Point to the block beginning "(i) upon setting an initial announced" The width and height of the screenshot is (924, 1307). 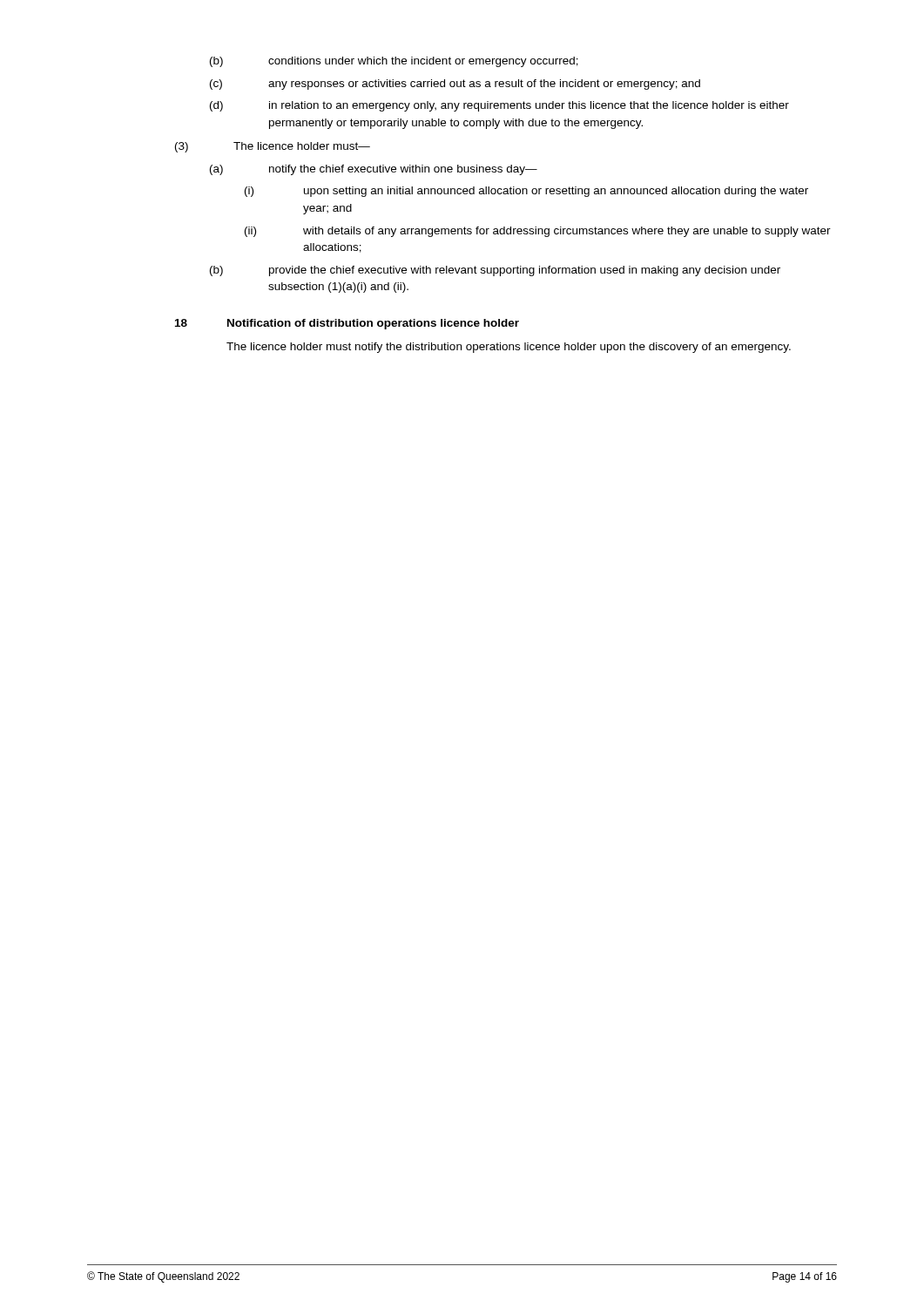(540, 200)
